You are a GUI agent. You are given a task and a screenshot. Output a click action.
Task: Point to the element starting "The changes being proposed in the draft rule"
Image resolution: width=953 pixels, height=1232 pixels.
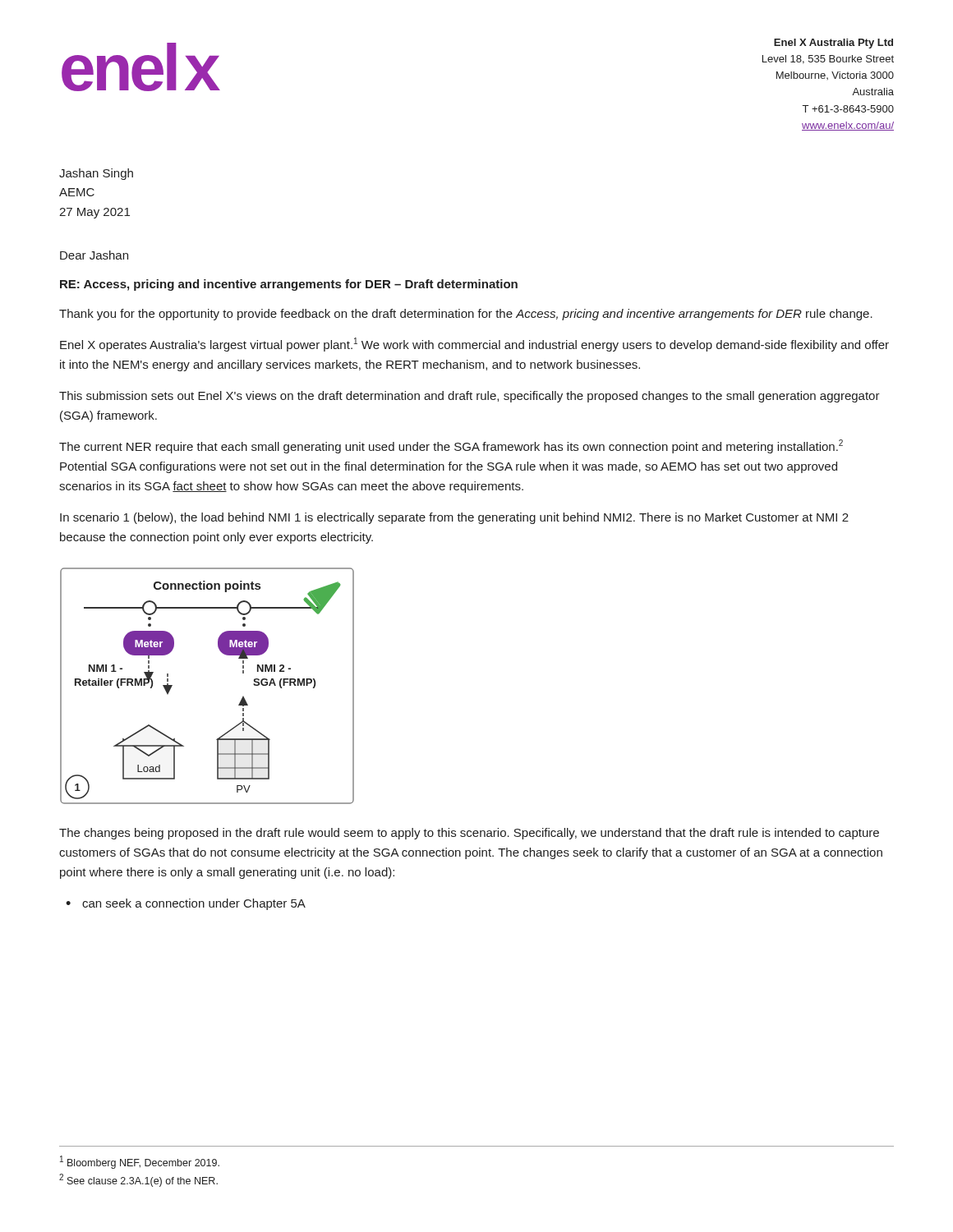tap(471, 852)
